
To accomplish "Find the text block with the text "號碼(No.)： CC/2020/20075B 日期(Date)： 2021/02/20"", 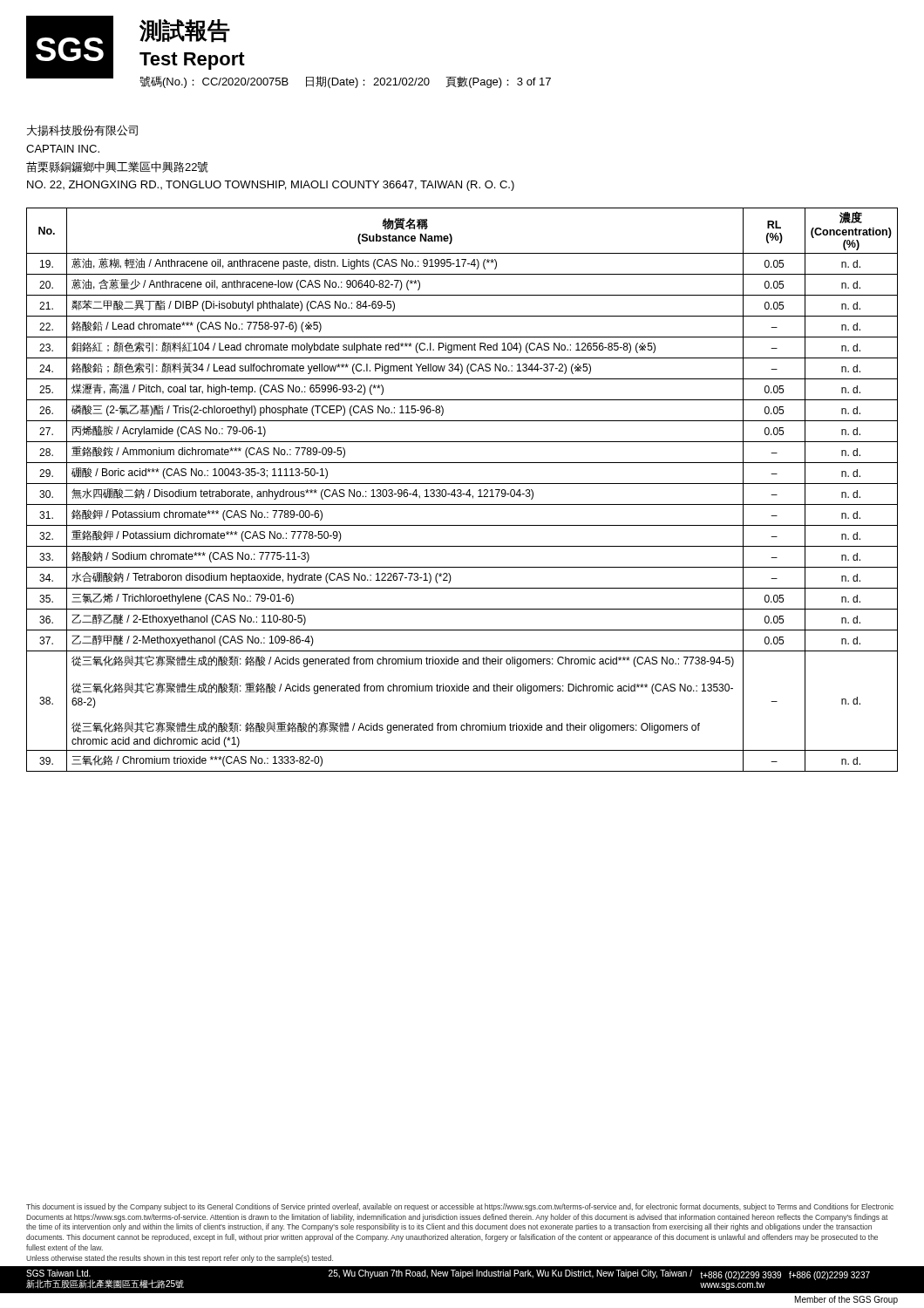I will (x=345, y=81).
